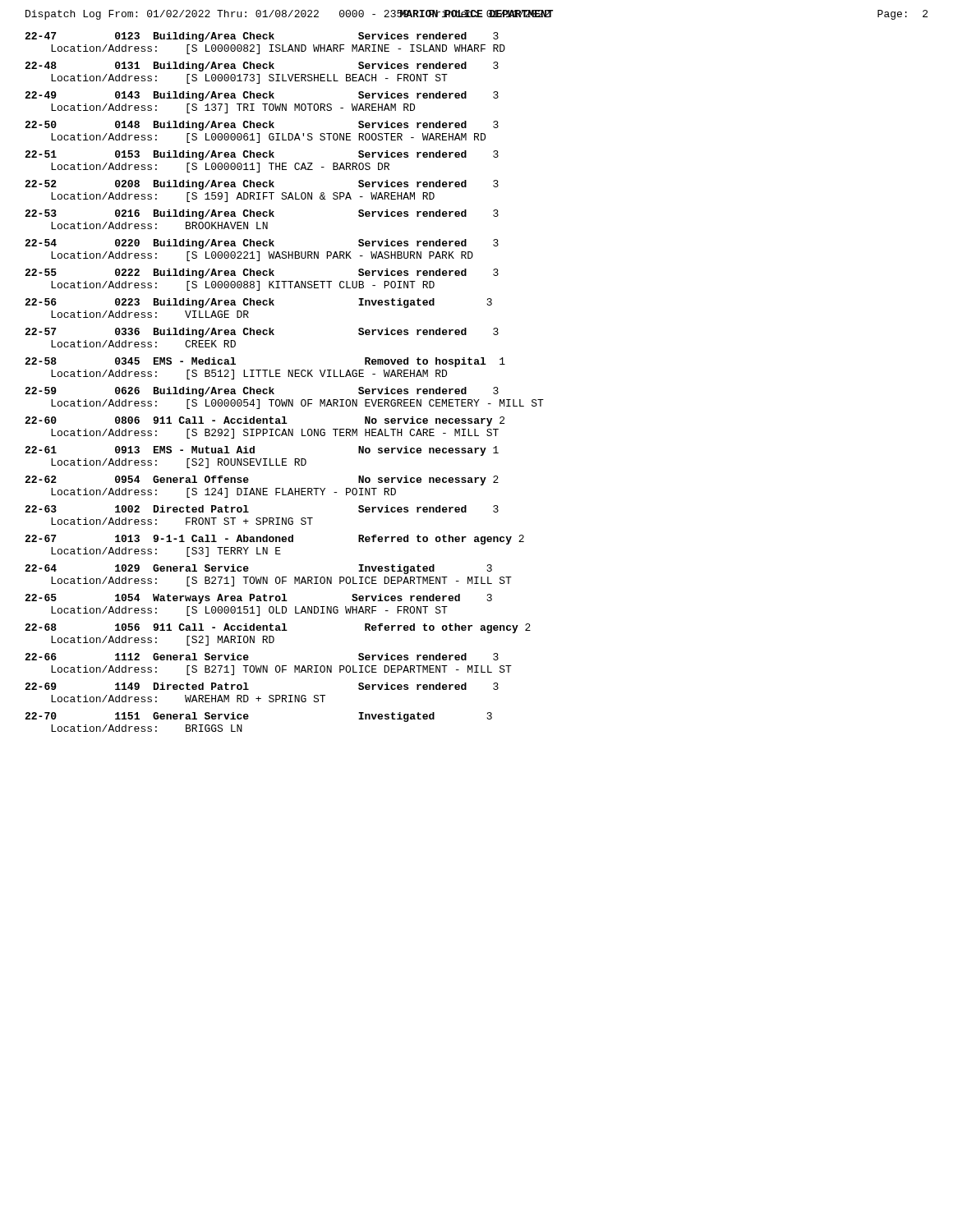This screenshot has height=1232, width=953.
Task: Click on the text block starting "22-49 0143 Building/Area Check Services rendered"
Action: tap(476, 102)
